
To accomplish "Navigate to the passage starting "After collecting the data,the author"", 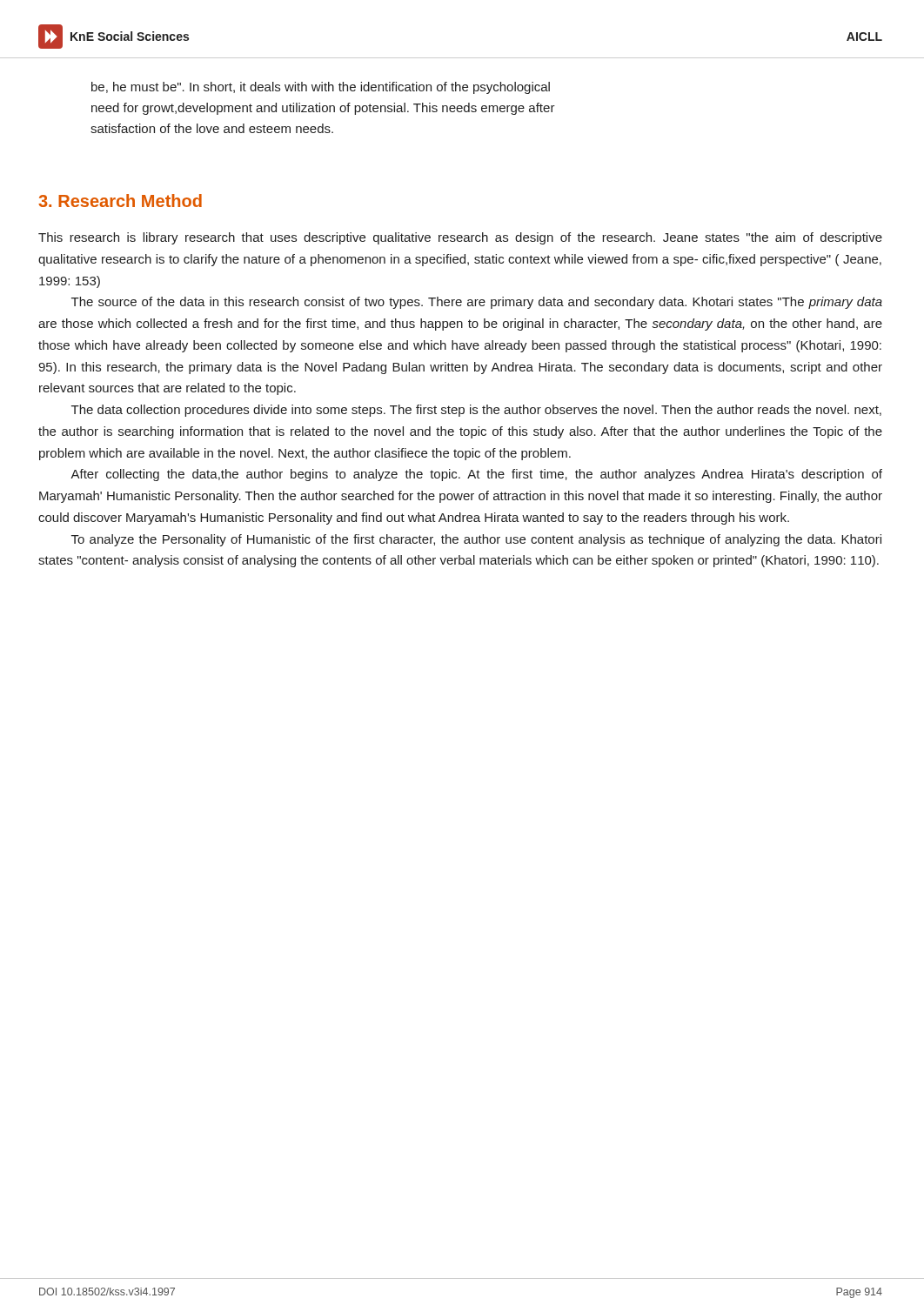I will 460,496.
